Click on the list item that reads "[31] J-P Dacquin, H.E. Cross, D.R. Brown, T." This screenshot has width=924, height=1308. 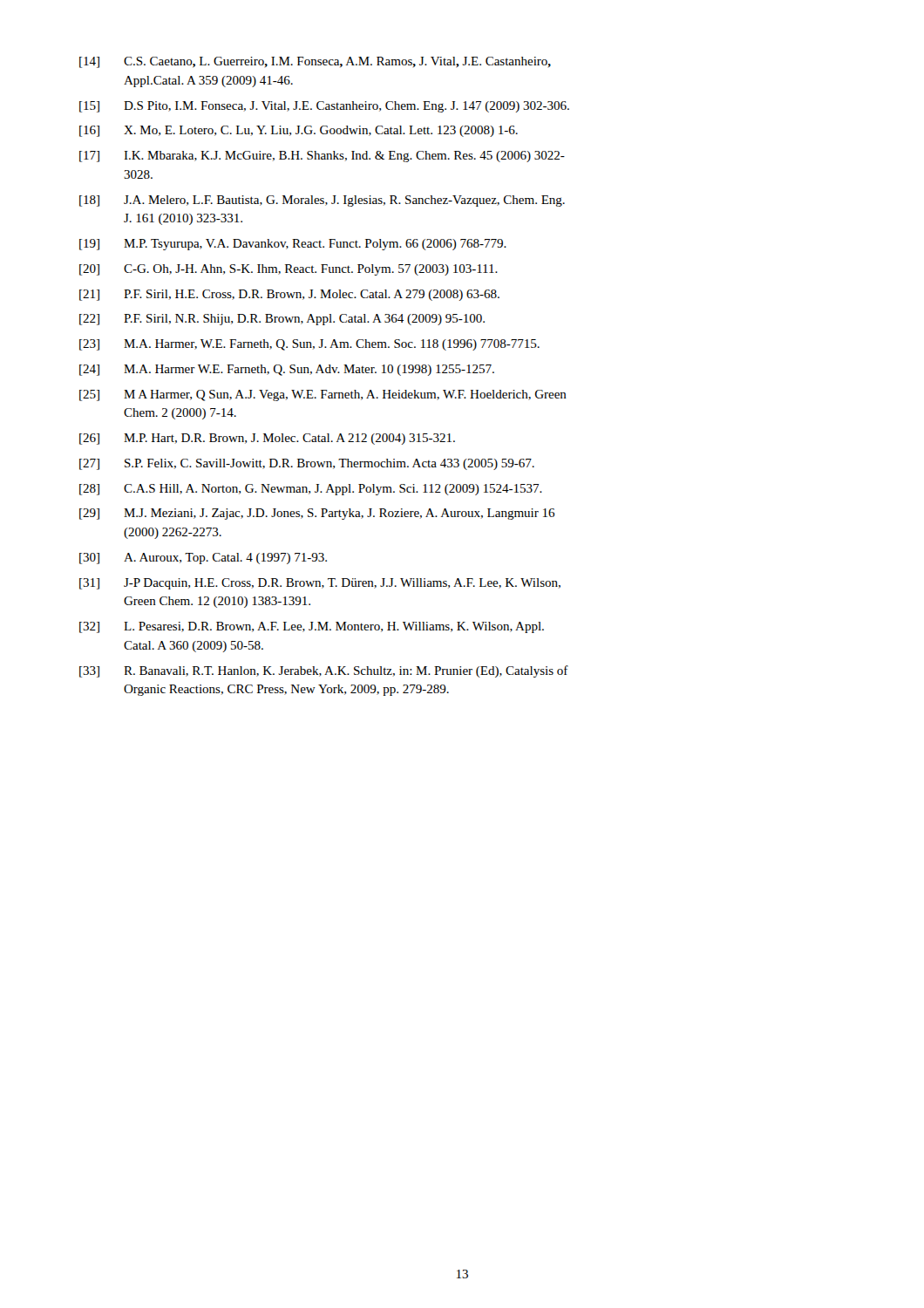click(462, 592)
